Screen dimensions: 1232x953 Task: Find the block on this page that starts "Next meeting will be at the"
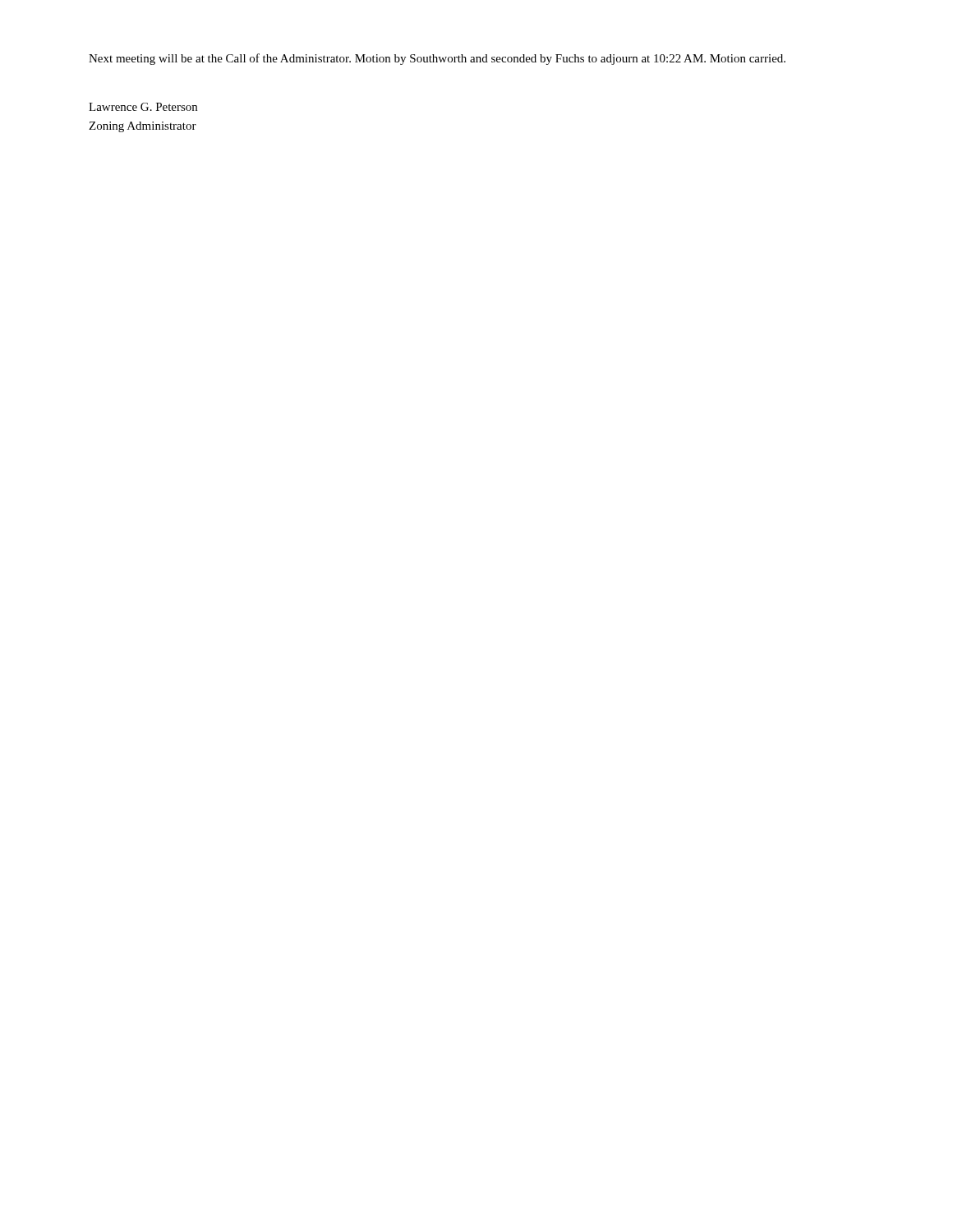(x=437, y=58)
